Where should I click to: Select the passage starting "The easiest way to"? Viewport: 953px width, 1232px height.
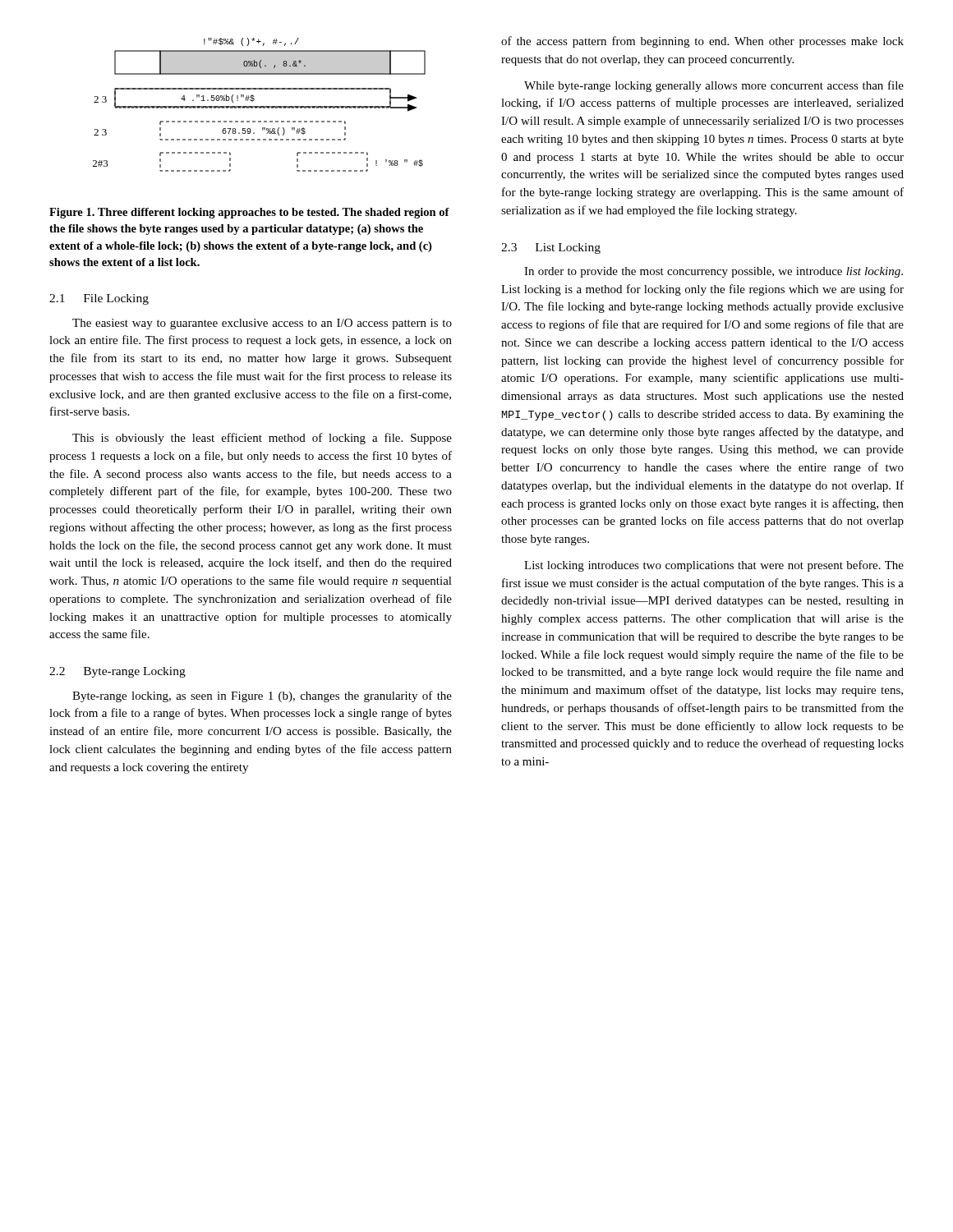[x=251, y=479]
